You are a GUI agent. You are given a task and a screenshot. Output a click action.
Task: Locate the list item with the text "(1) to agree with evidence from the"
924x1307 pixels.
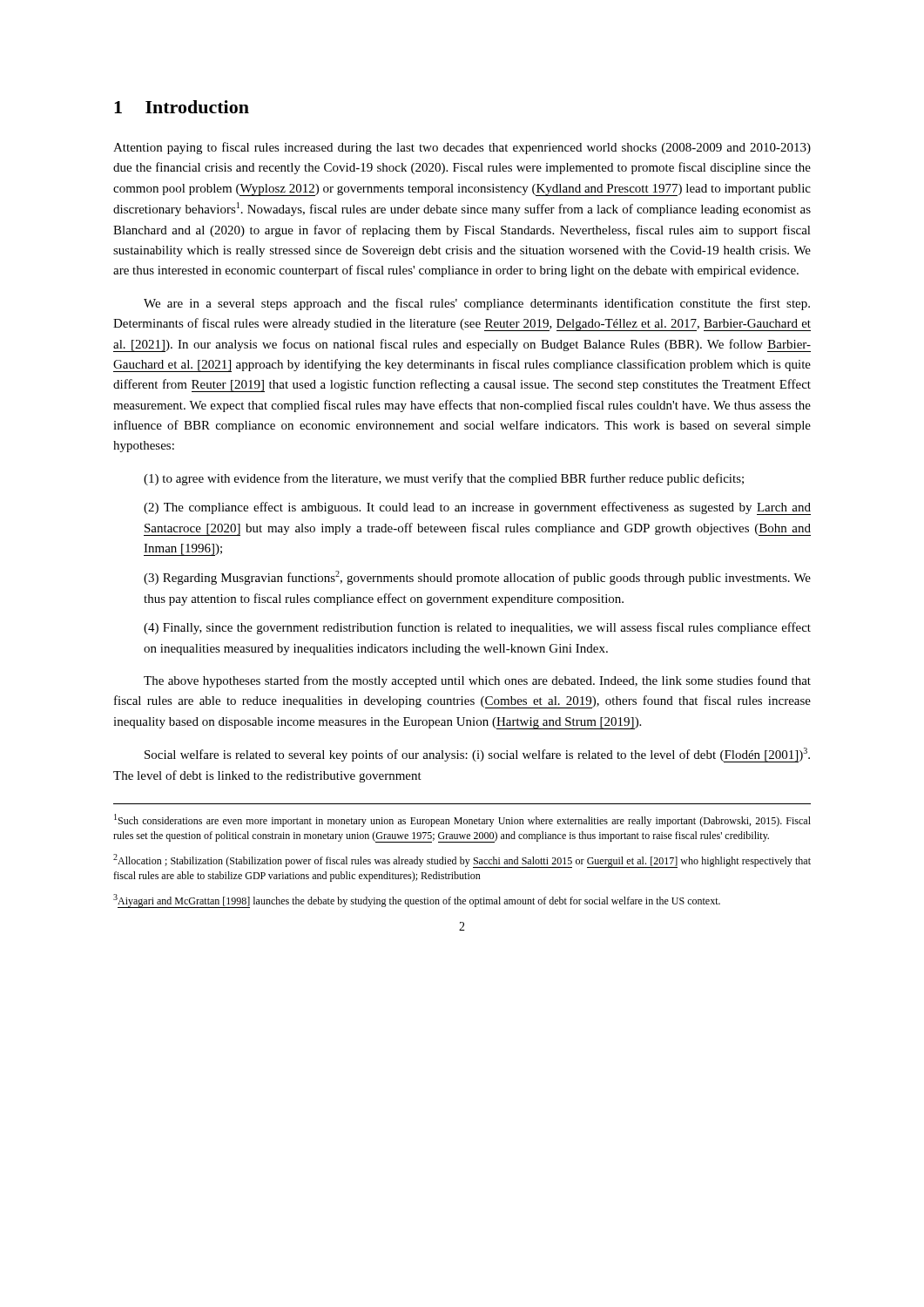click(x=462, y=479)
